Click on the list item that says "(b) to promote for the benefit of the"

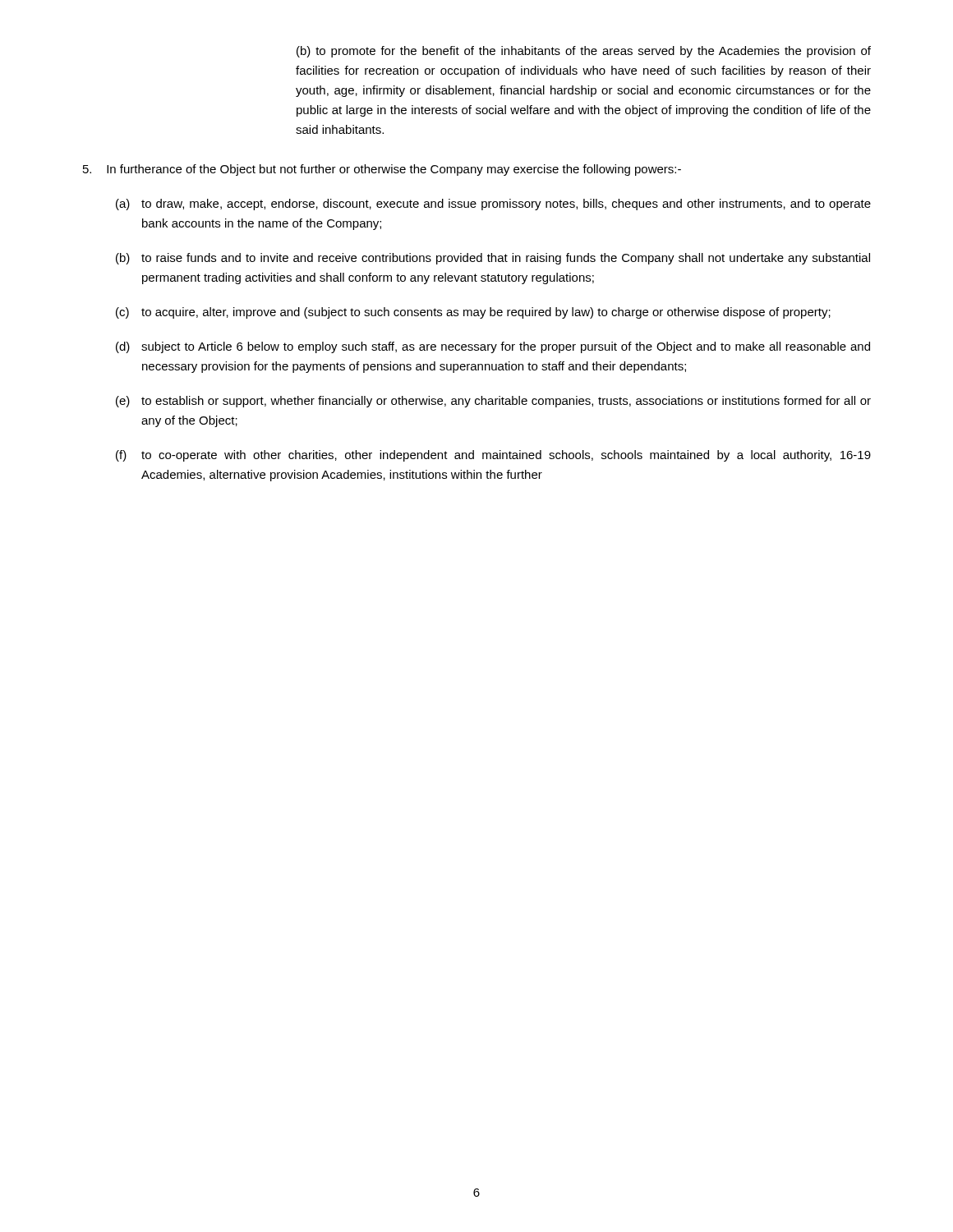pos(583,90)
